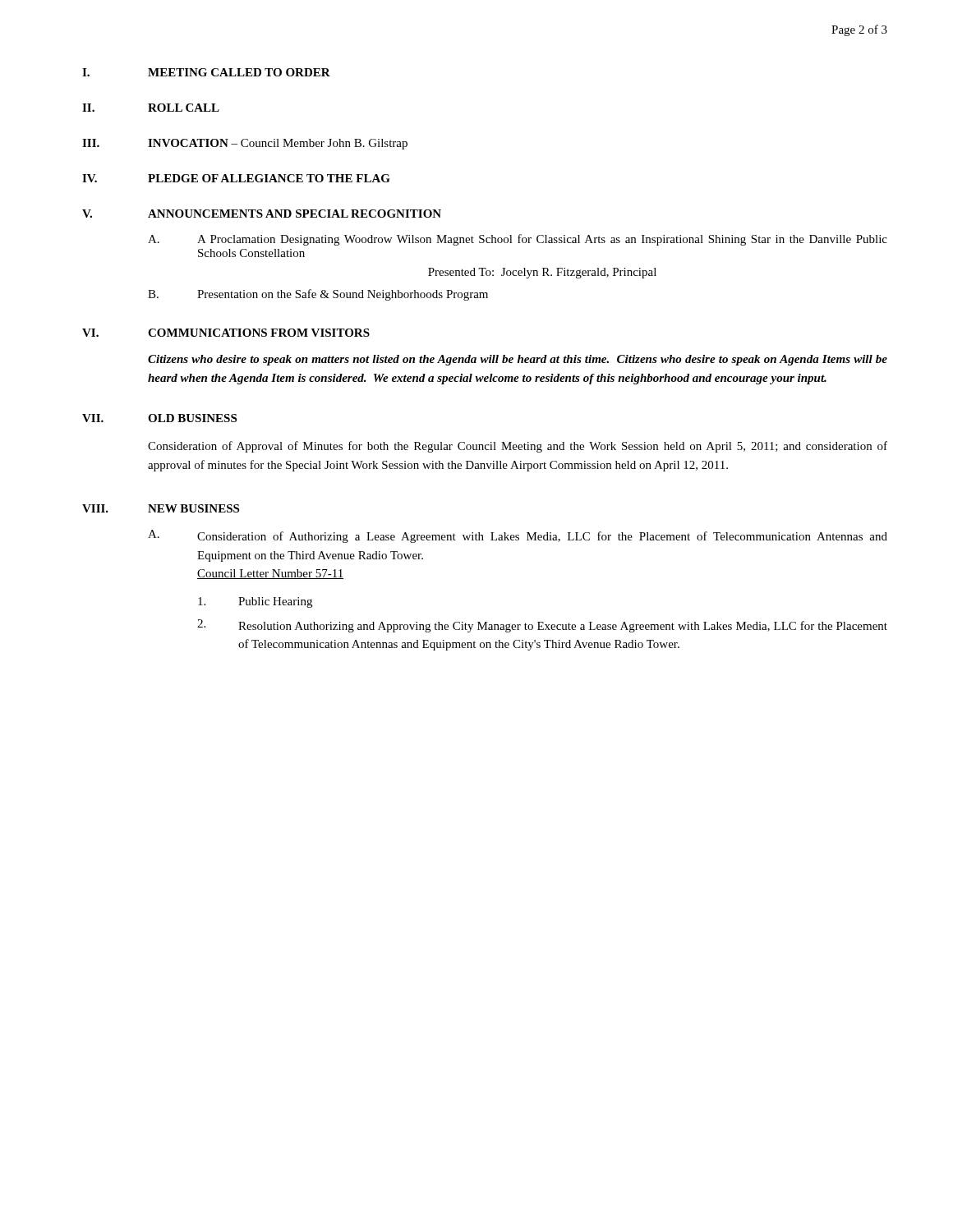The image size is (953, 1232).
Task: Point to the section header beginning "III. INVOCATION – Council"
Action: coord(245,144)
